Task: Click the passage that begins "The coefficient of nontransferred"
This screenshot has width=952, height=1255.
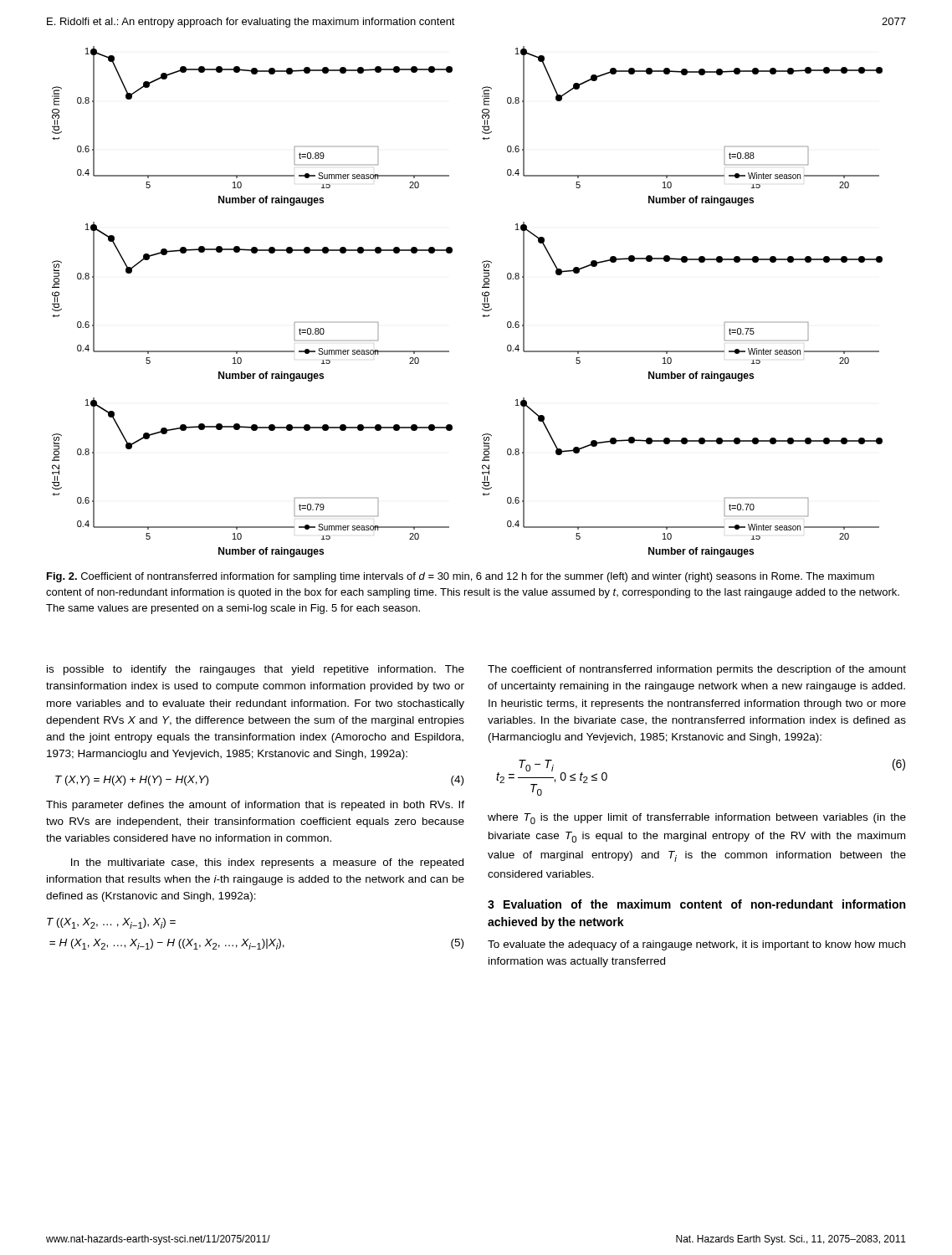Action: pyautogui.click(x=697, y=703)
